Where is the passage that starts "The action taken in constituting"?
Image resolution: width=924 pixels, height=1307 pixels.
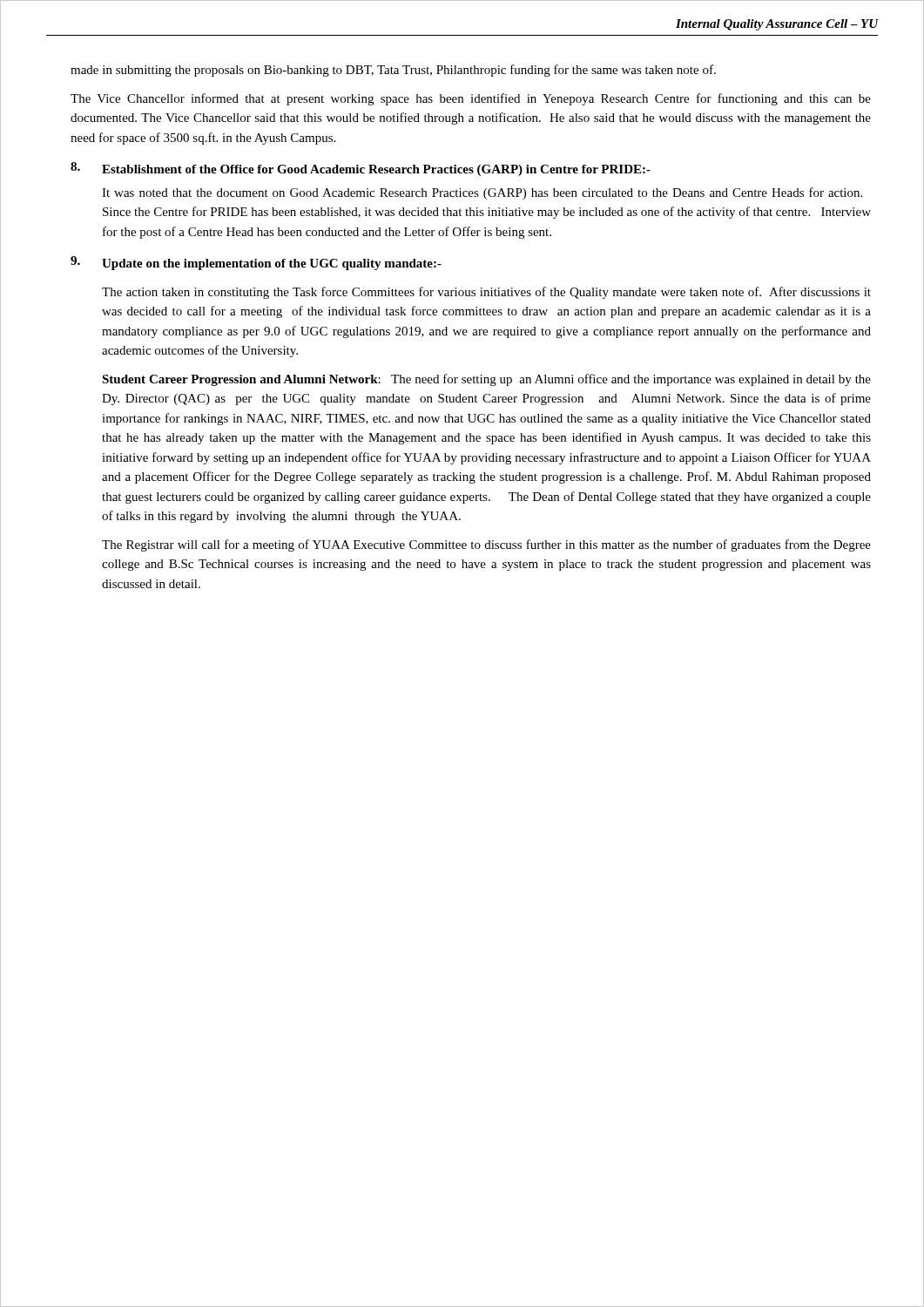point(486,321)
